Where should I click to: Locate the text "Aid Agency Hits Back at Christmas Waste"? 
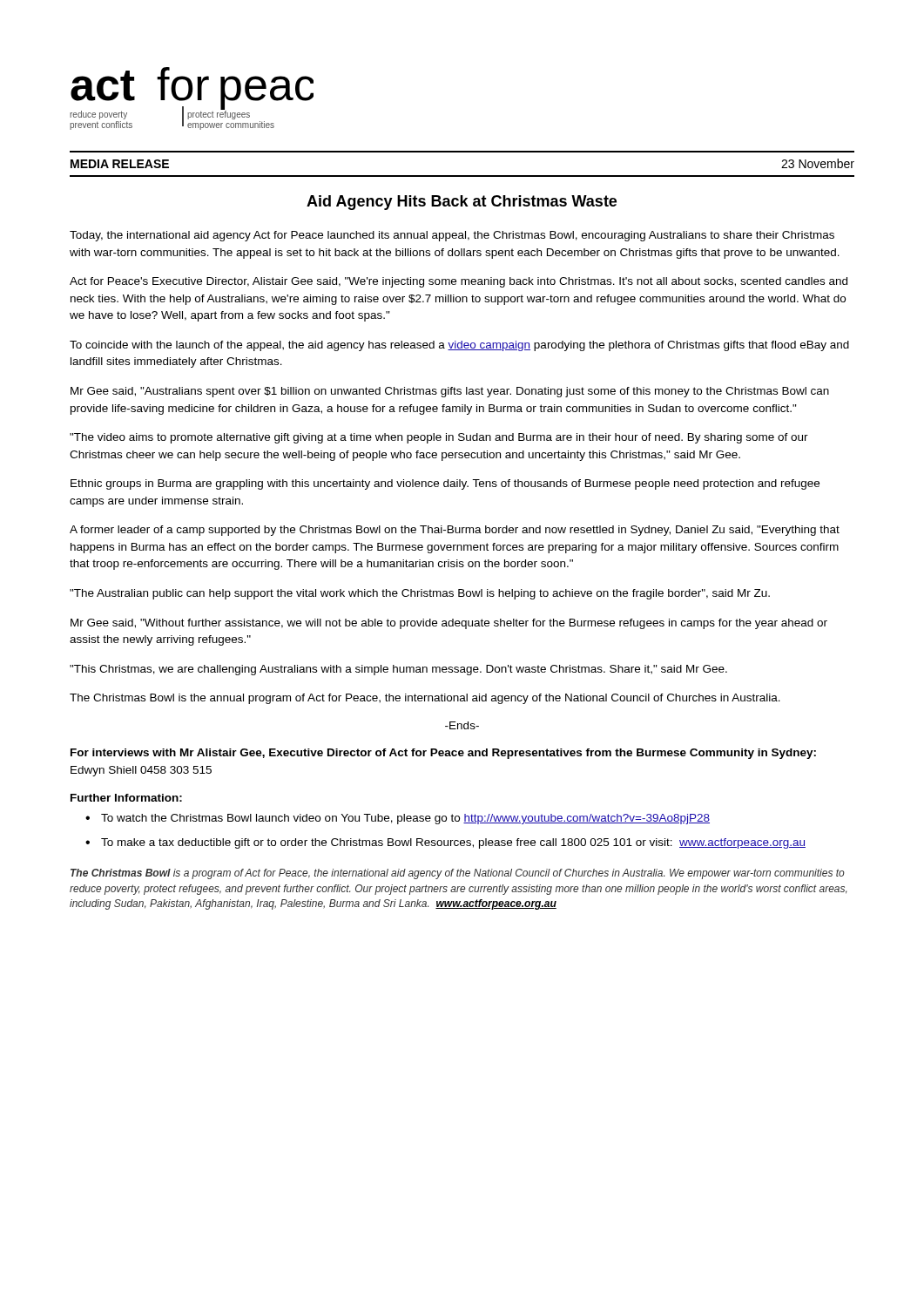pos(462,201)
